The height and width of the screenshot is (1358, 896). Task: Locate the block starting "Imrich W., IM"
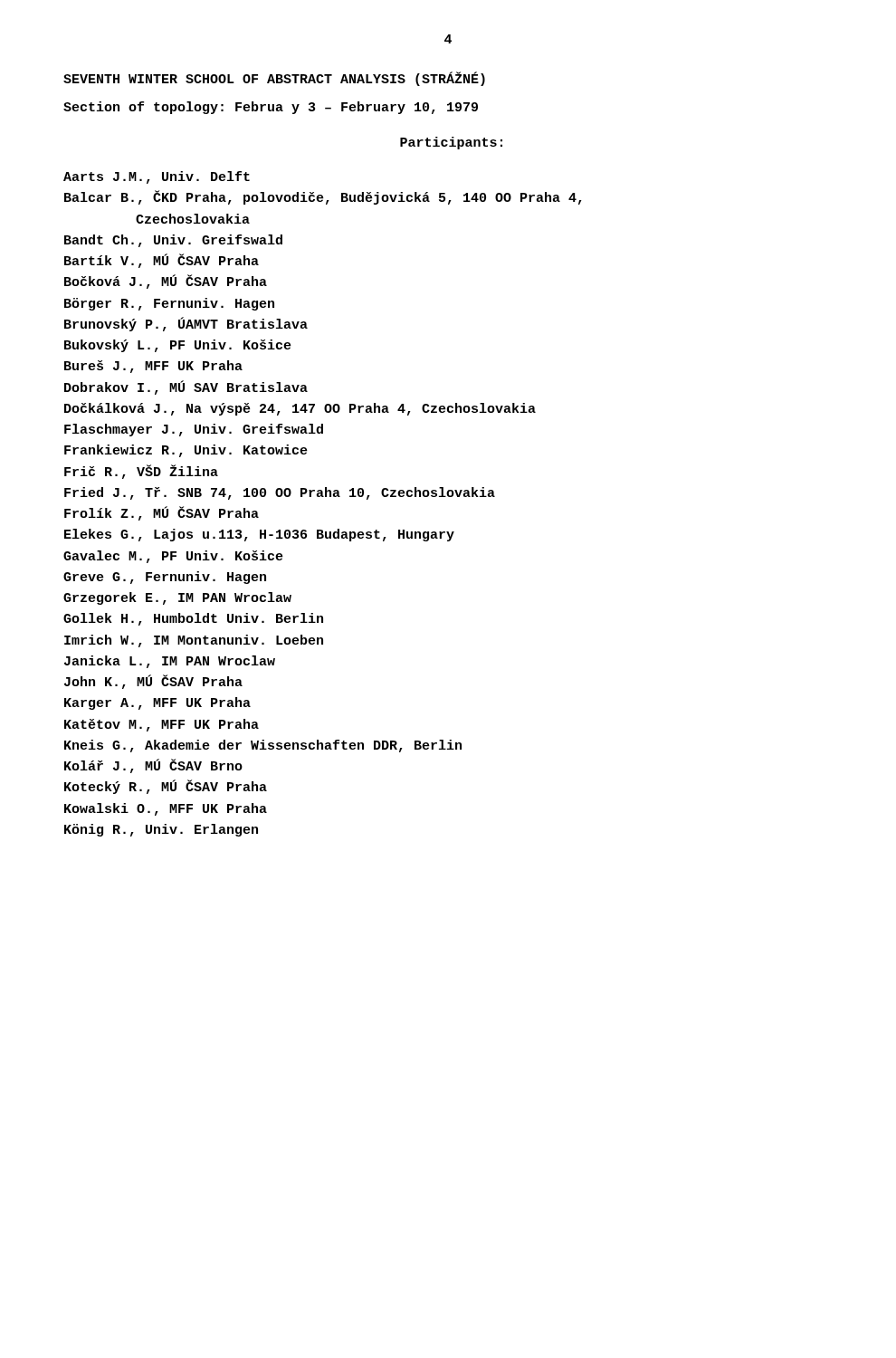[x=194, y=641]
